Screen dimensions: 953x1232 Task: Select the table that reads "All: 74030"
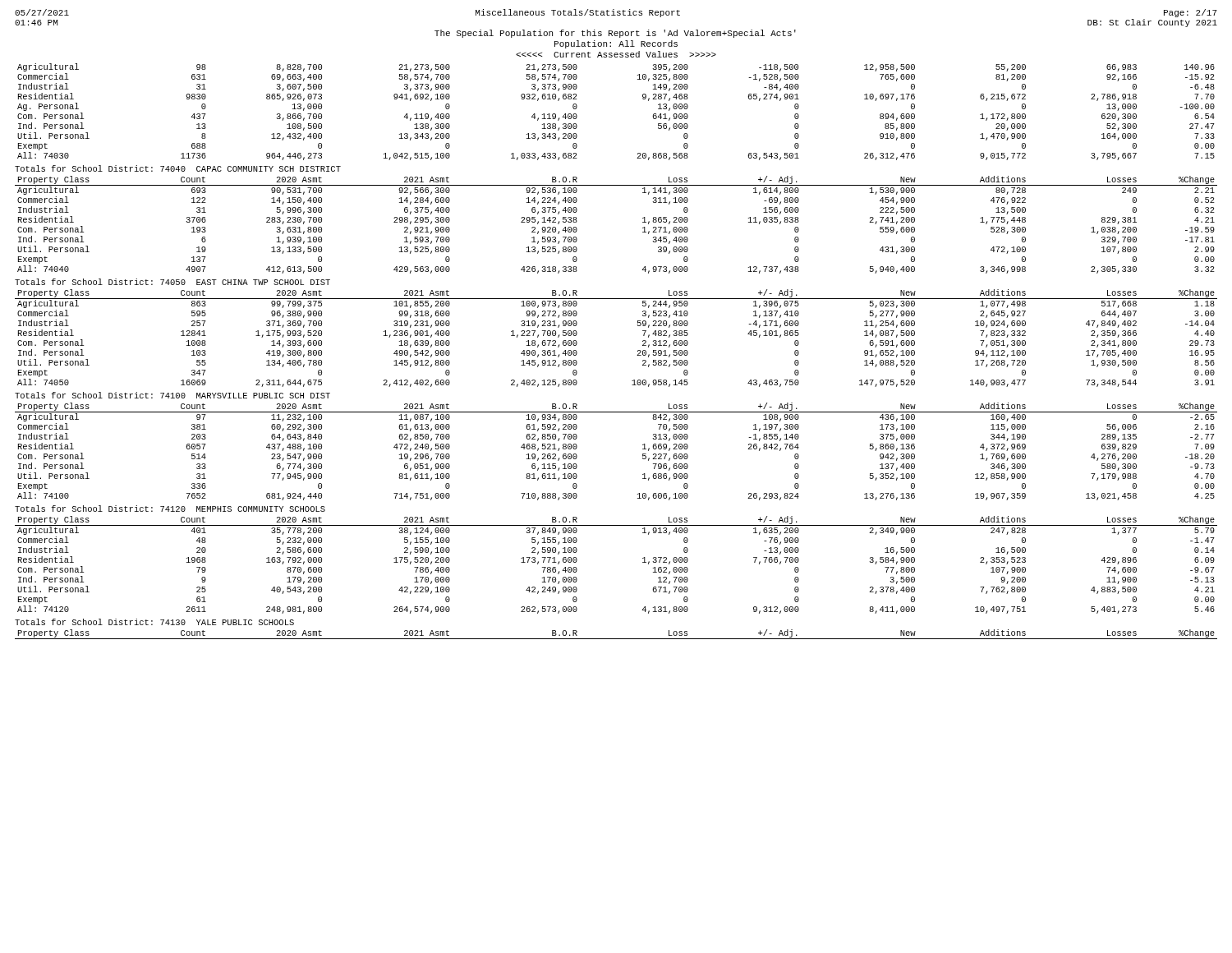[616, 112]
